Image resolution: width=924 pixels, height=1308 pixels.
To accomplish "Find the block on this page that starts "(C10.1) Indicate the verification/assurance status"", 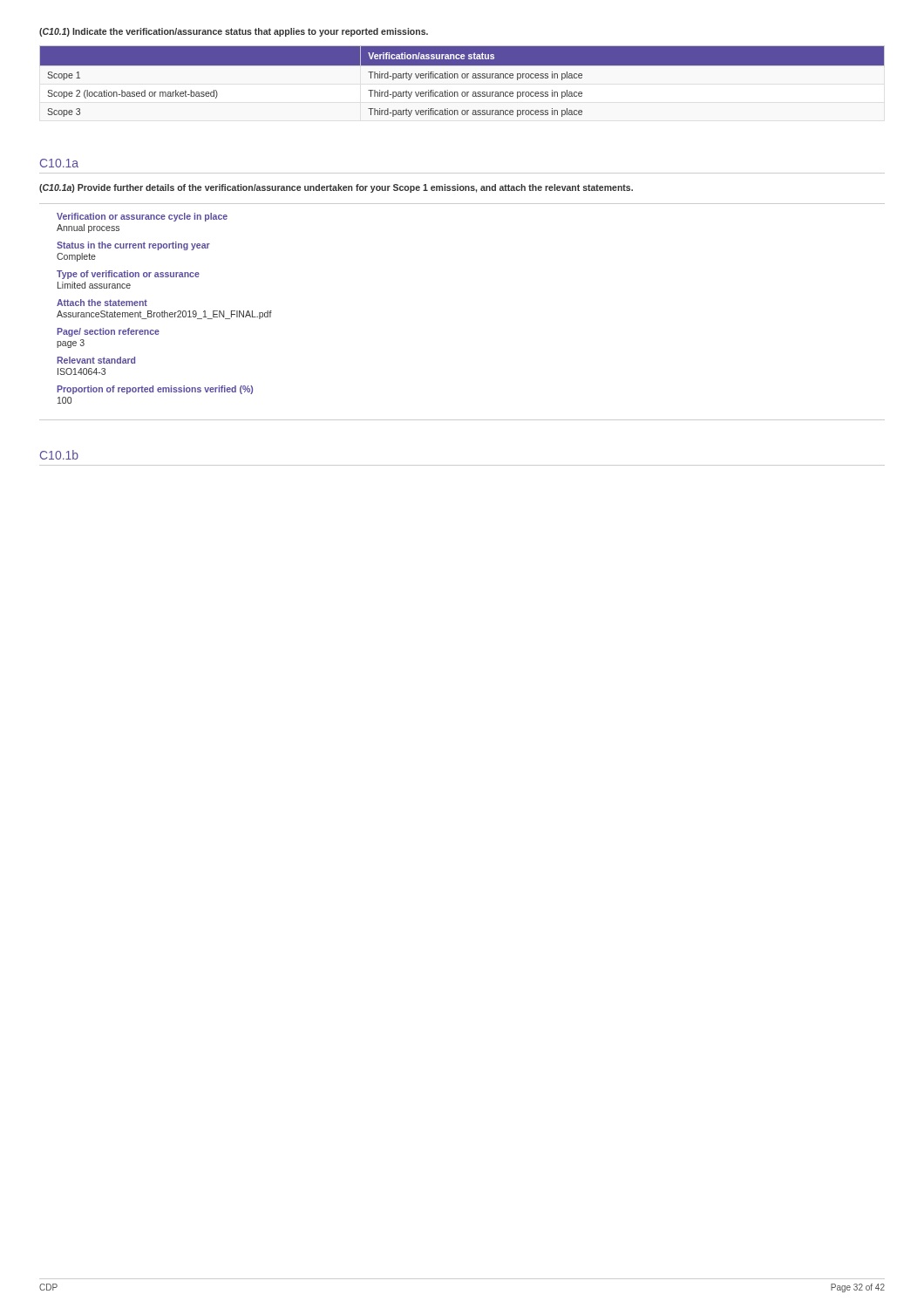I will 234,31.
